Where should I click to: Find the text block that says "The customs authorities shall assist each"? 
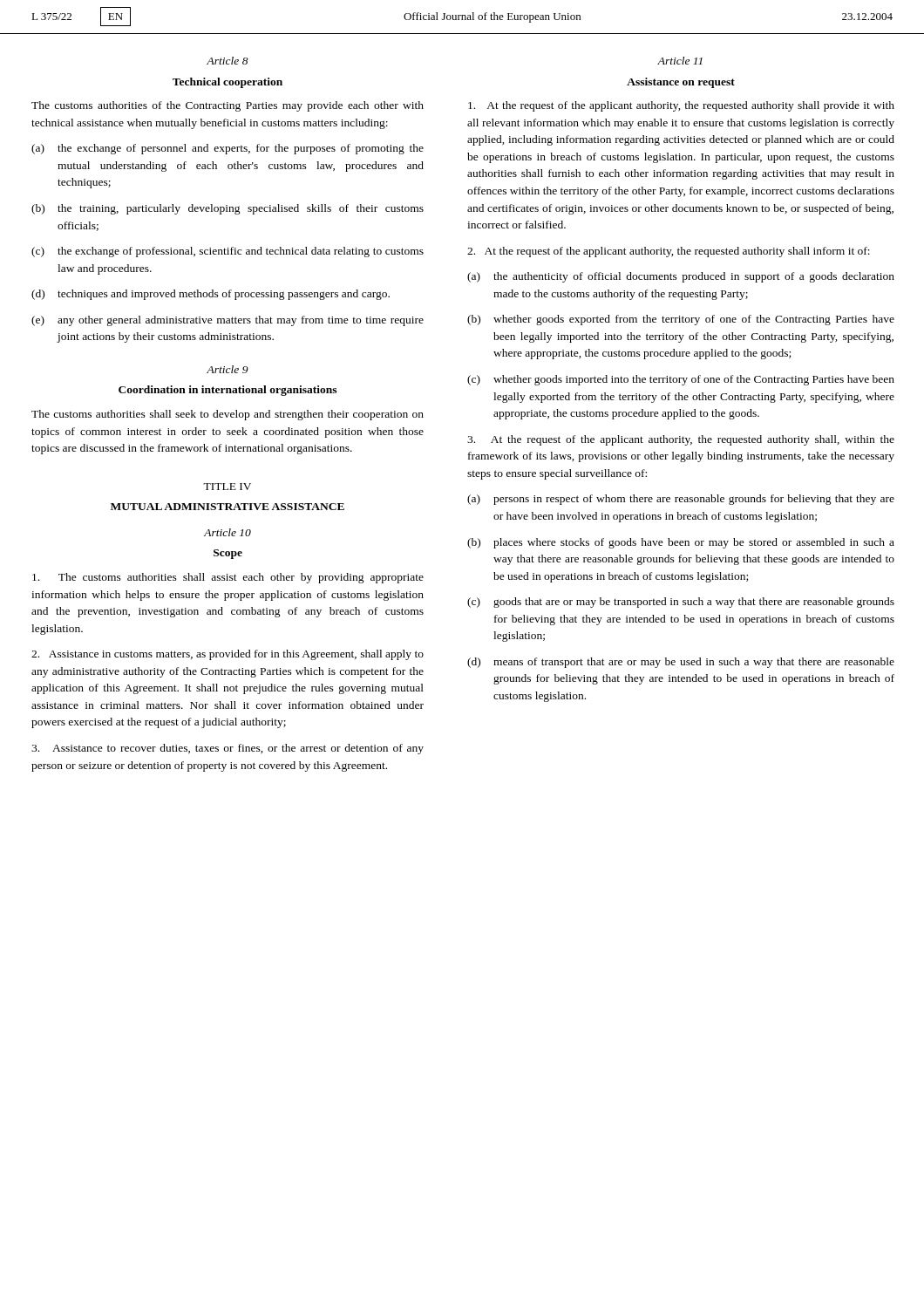[228, 602]
